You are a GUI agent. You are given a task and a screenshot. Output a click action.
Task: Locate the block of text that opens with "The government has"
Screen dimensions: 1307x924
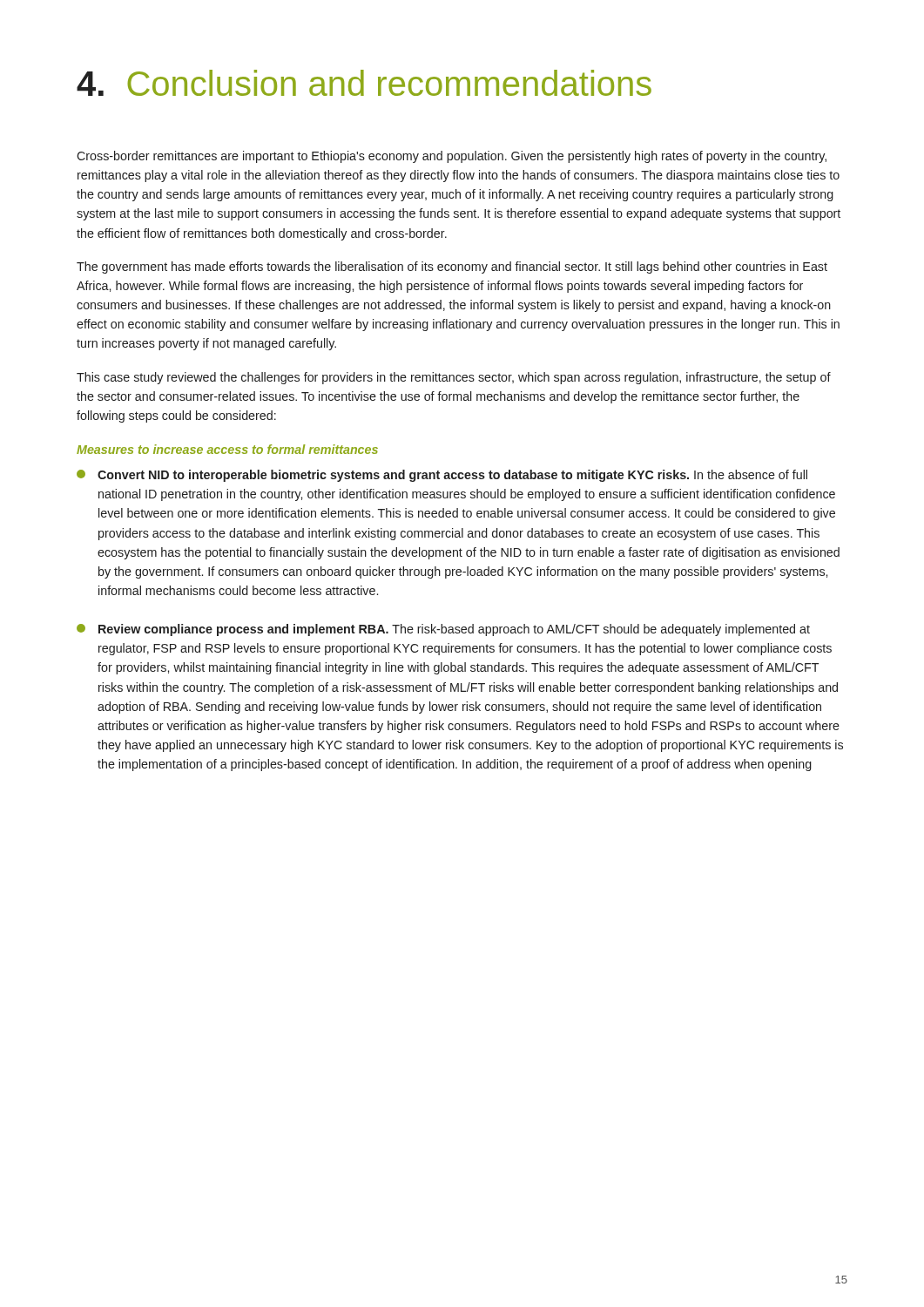(x=458, y=305)
